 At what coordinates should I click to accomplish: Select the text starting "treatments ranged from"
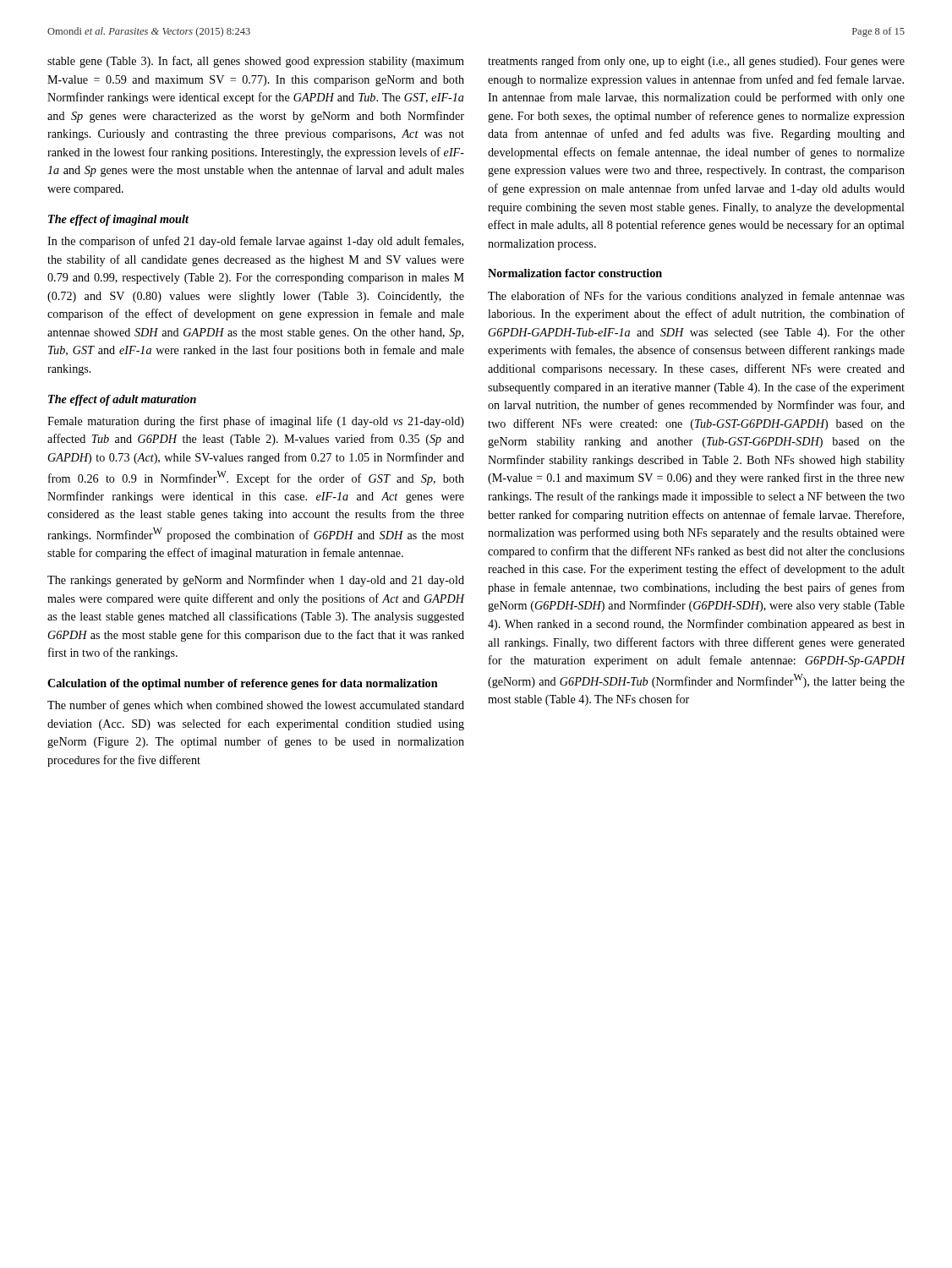696,153
